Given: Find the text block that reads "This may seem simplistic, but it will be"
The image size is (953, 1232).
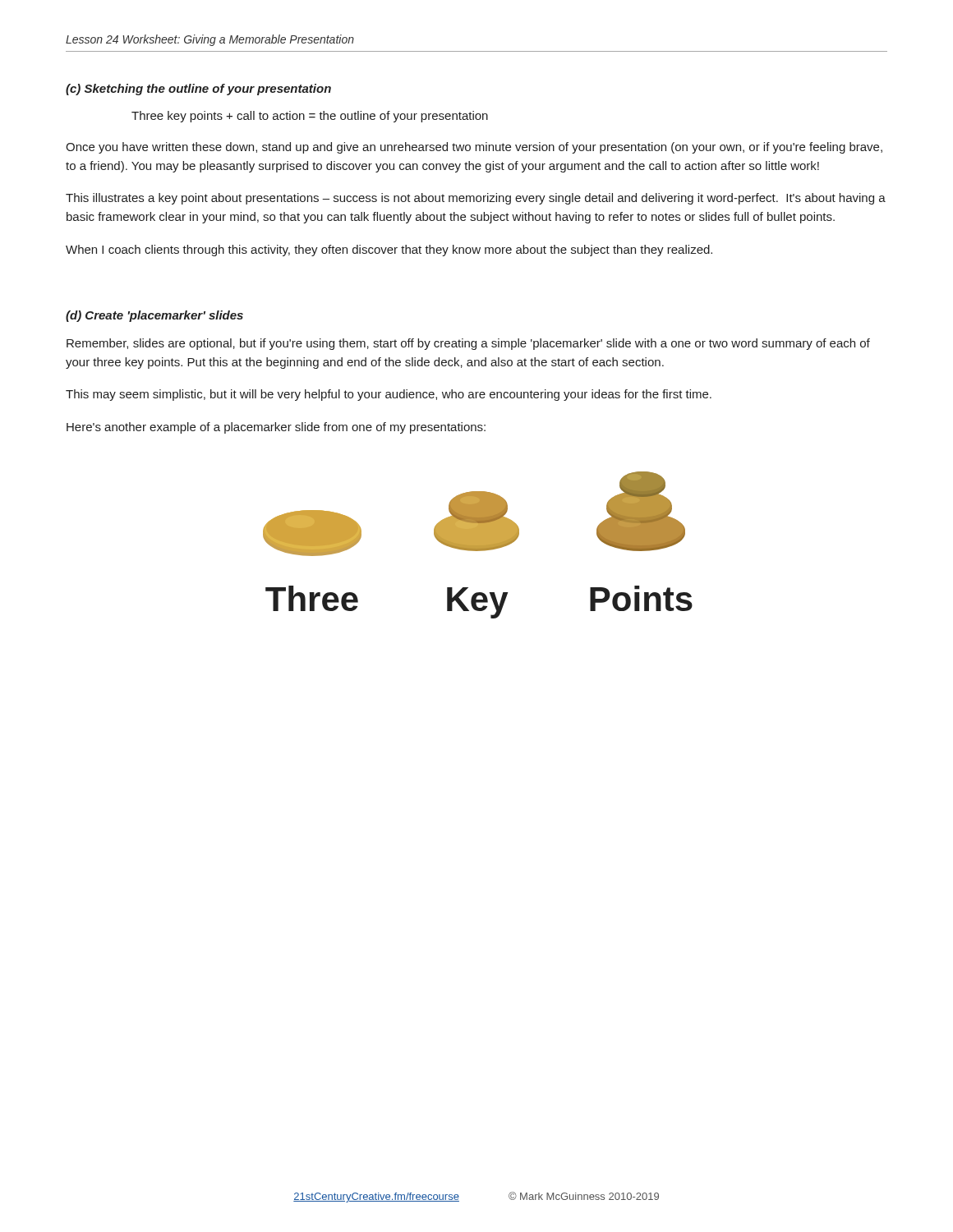Looking at the screenshot, I should (x=389, y=394).
